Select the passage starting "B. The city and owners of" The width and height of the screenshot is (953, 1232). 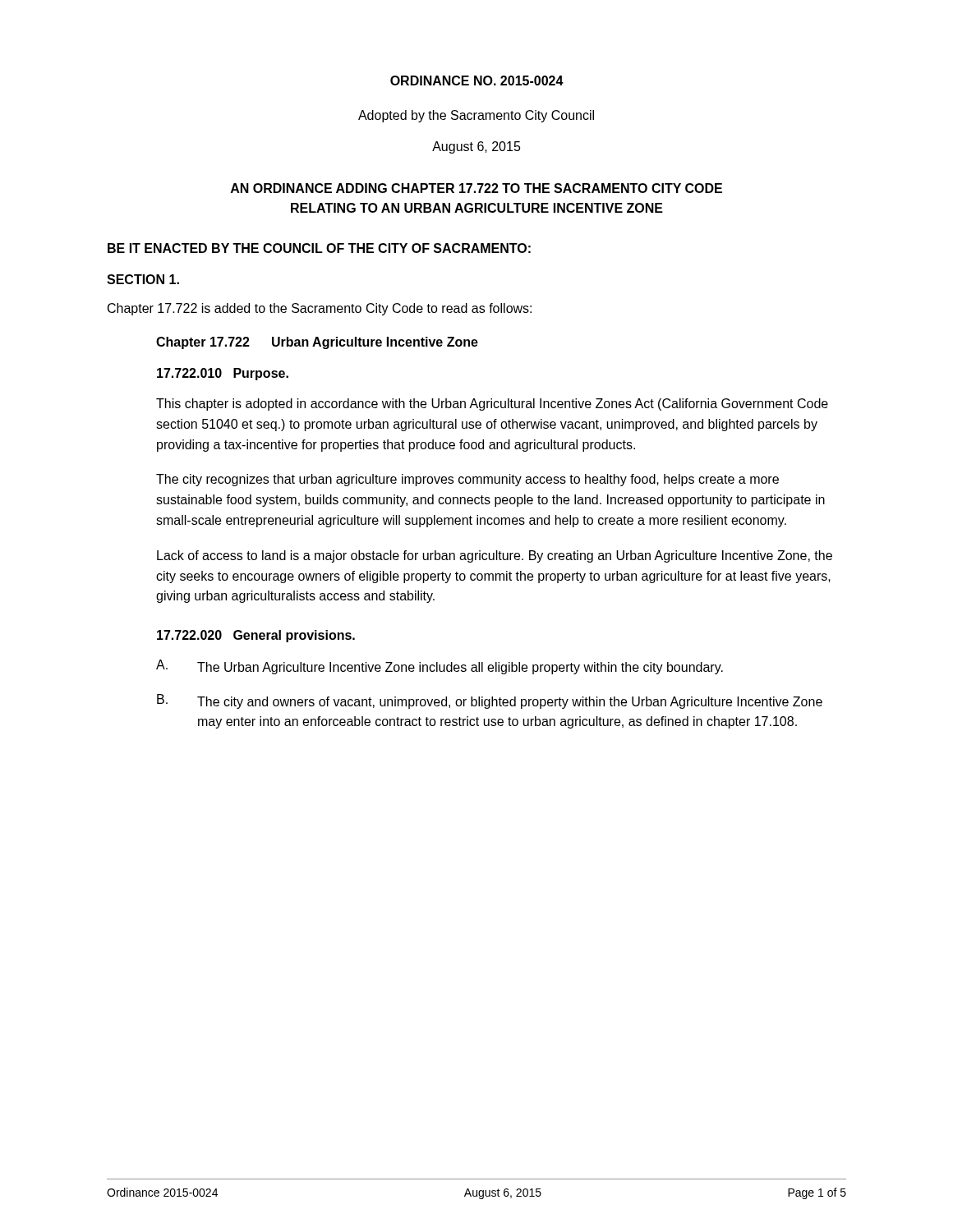tap(501, 712)
